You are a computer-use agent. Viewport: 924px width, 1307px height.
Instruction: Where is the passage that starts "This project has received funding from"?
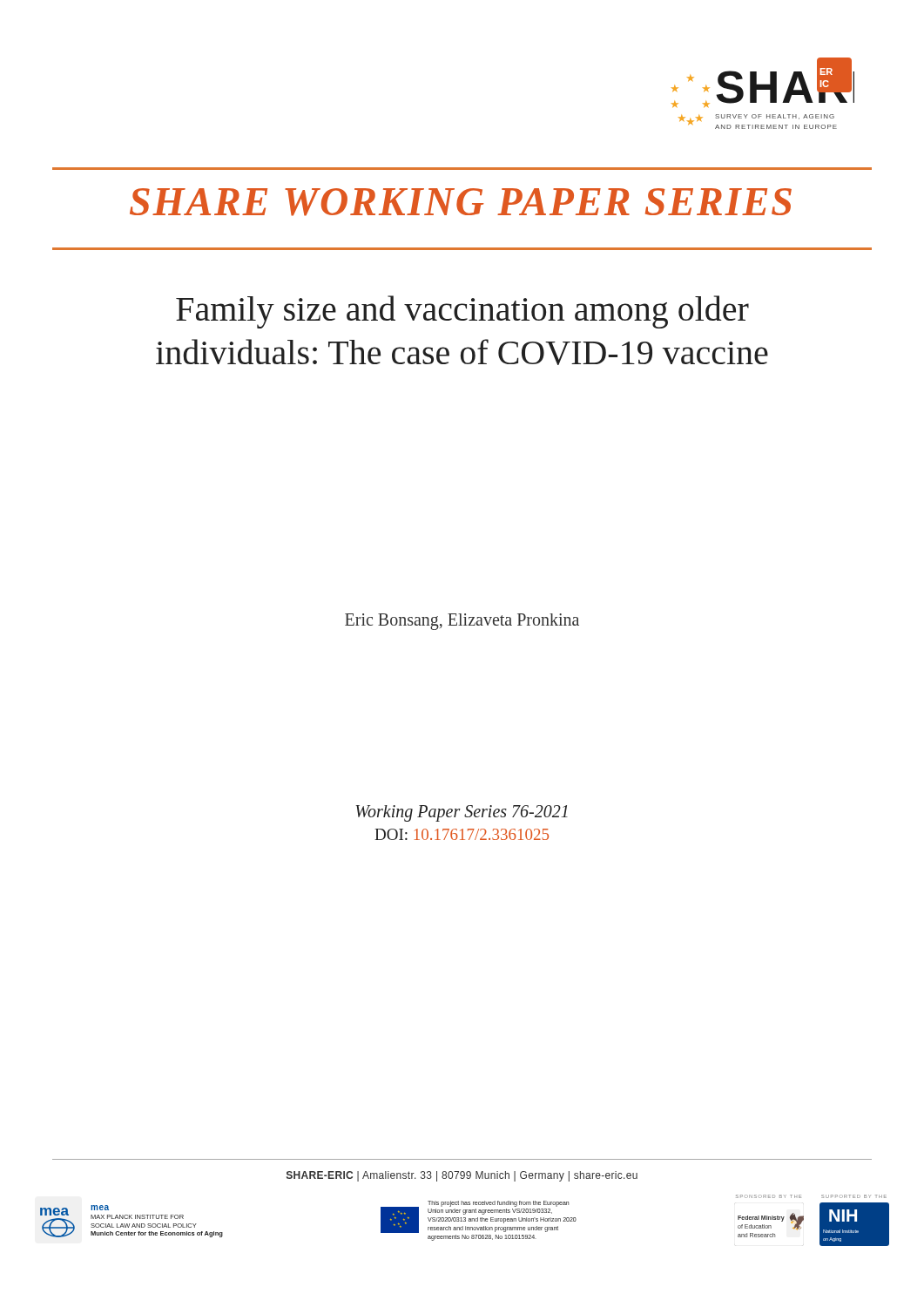[502, 1220]
